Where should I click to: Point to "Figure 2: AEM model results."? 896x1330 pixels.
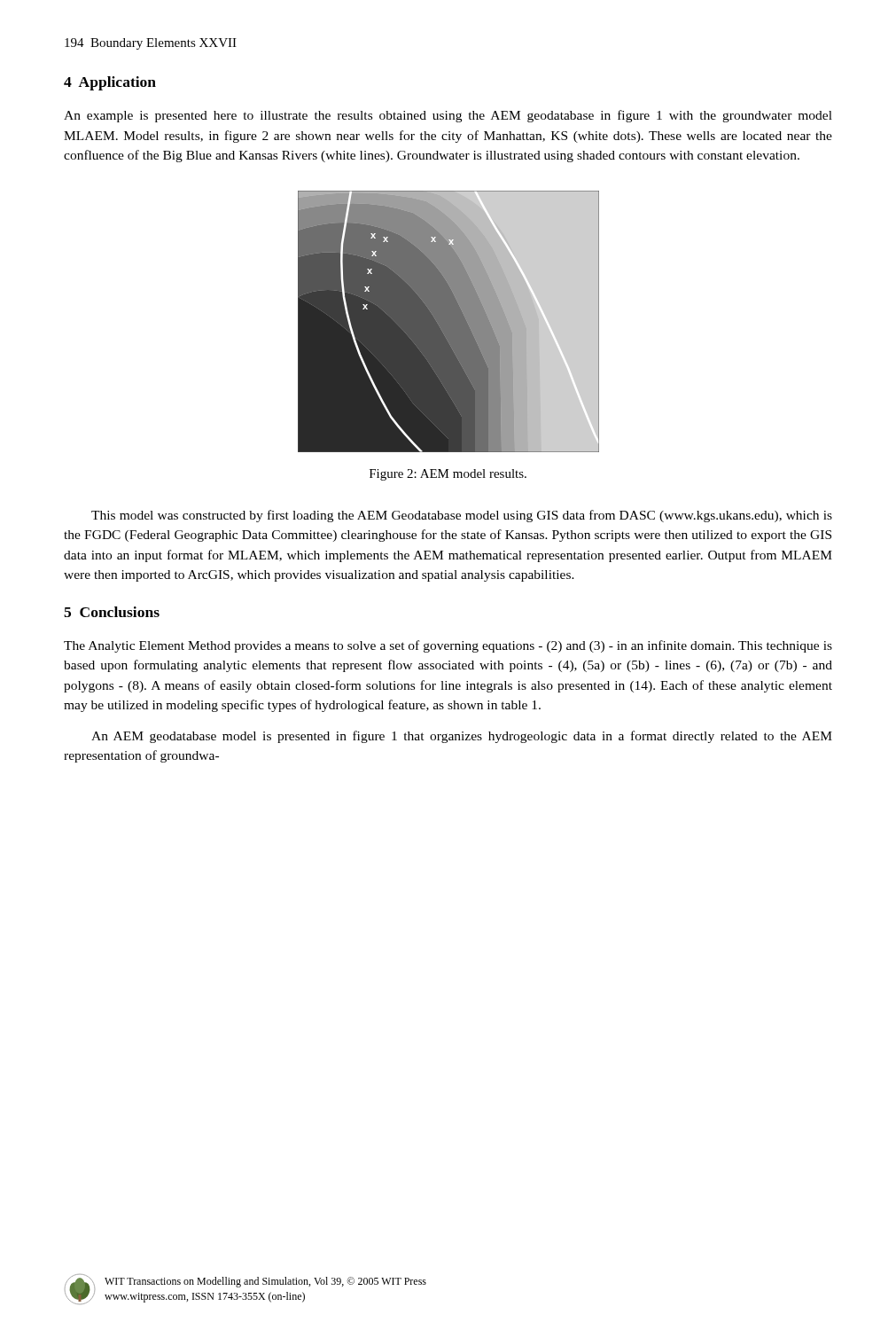(448, 473)
